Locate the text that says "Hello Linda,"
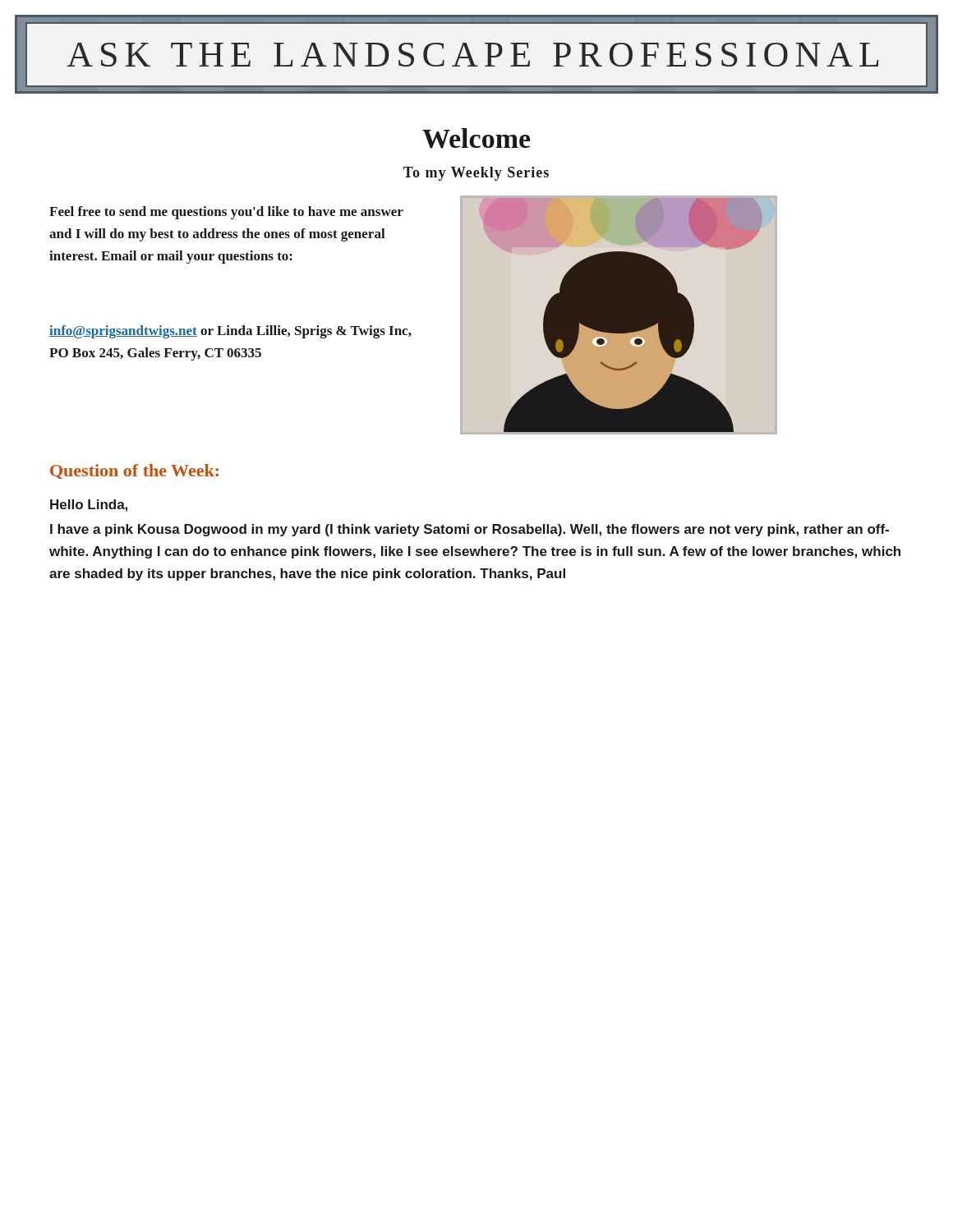This screenshot has height=1232, width=953. pyautogui.click(x=89, y=506)
